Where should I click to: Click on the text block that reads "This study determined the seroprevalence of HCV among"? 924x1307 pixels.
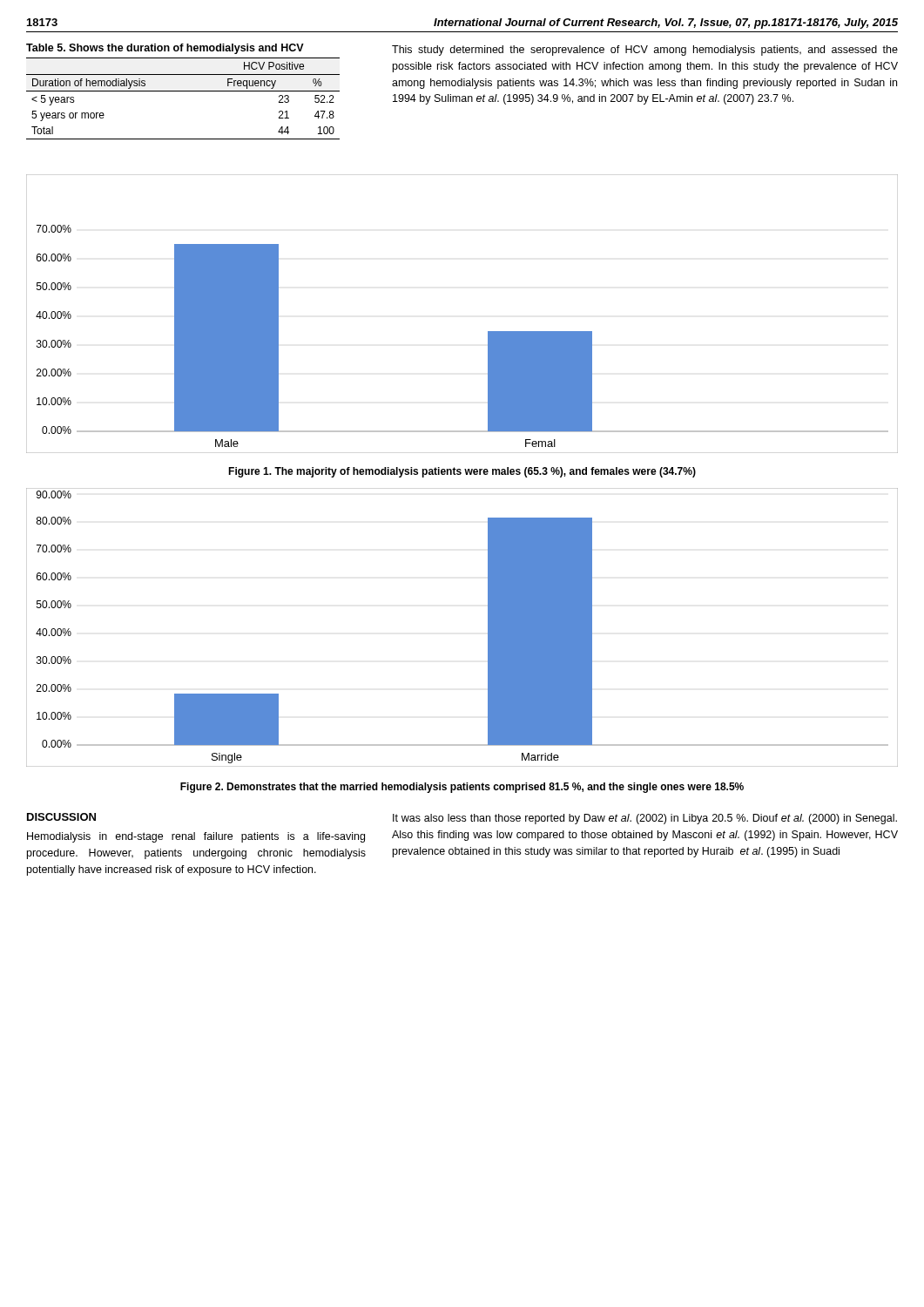645,74
